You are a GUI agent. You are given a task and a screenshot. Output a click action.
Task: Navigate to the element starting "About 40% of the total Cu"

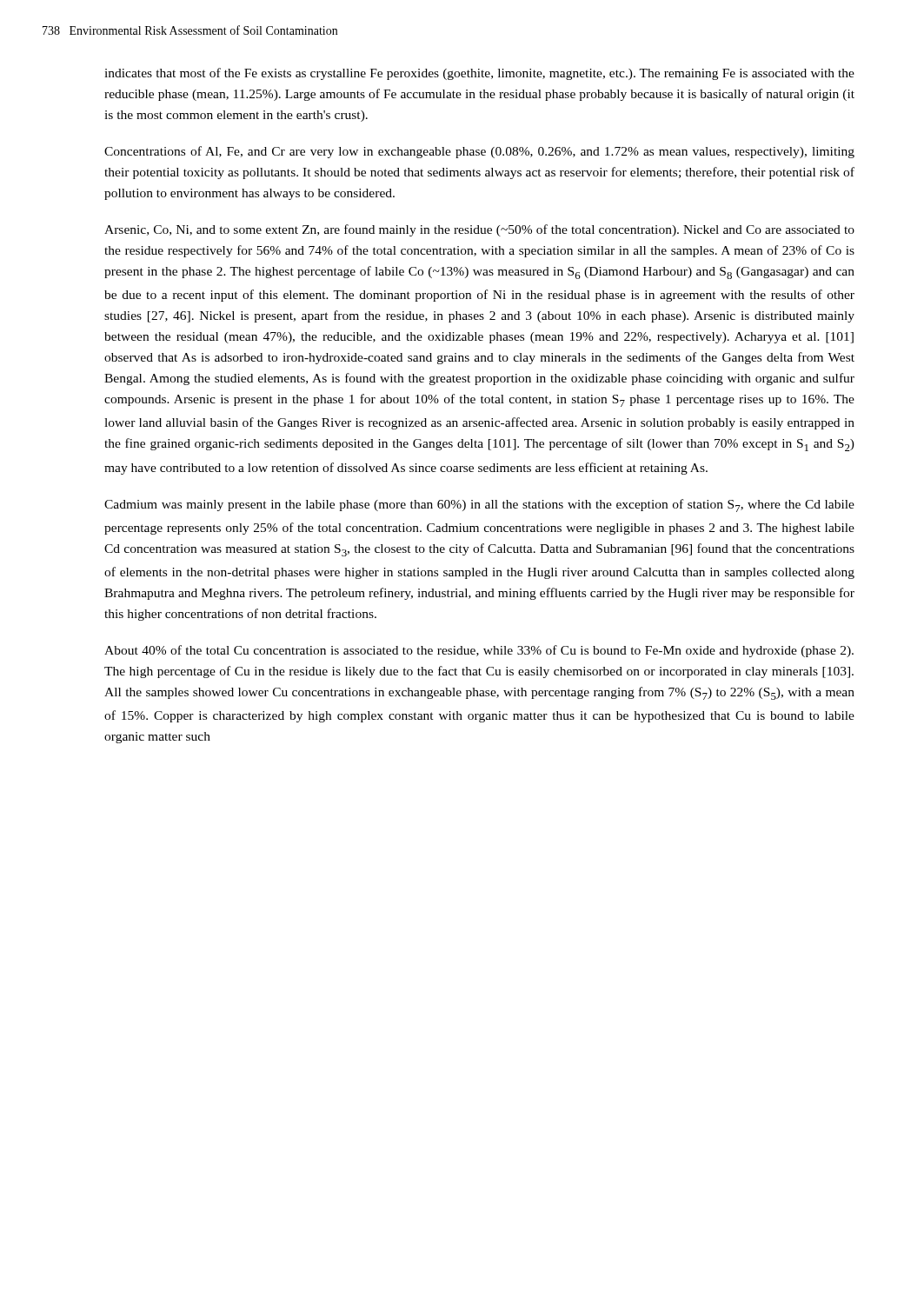[479, 693]
